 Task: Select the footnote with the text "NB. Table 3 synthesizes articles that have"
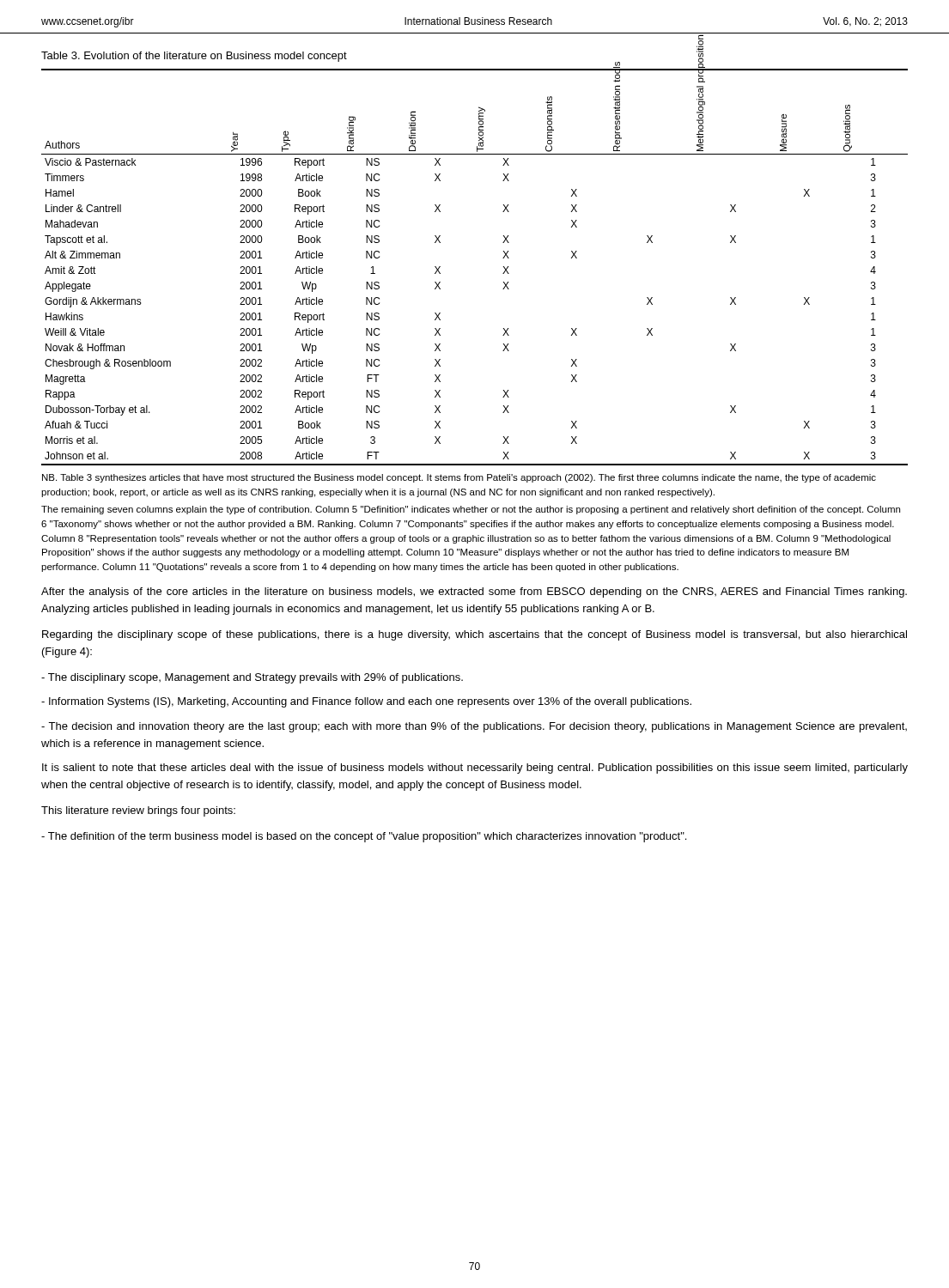tap(474, 522)
